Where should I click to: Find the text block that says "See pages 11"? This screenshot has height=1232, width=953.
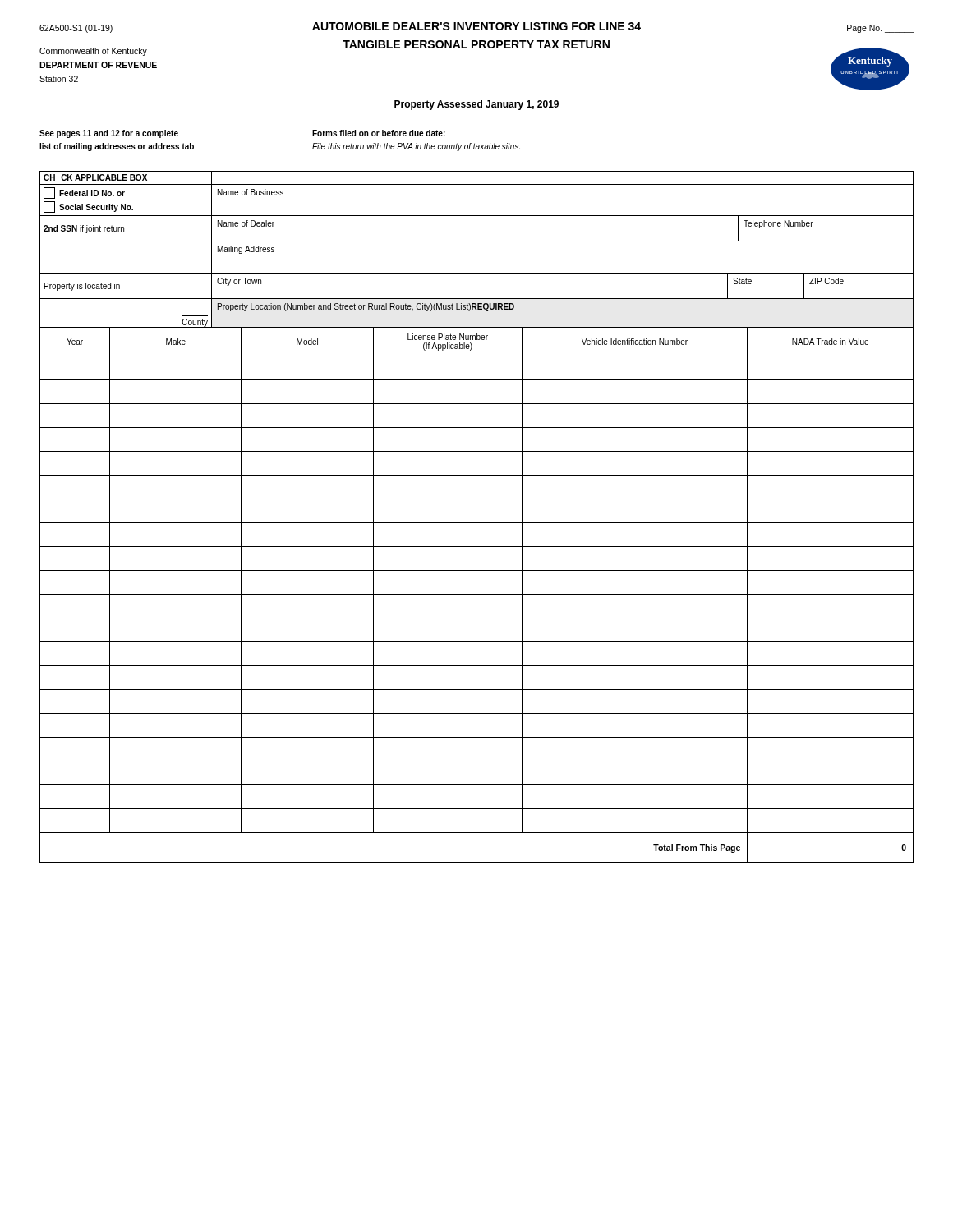(117, 140)
